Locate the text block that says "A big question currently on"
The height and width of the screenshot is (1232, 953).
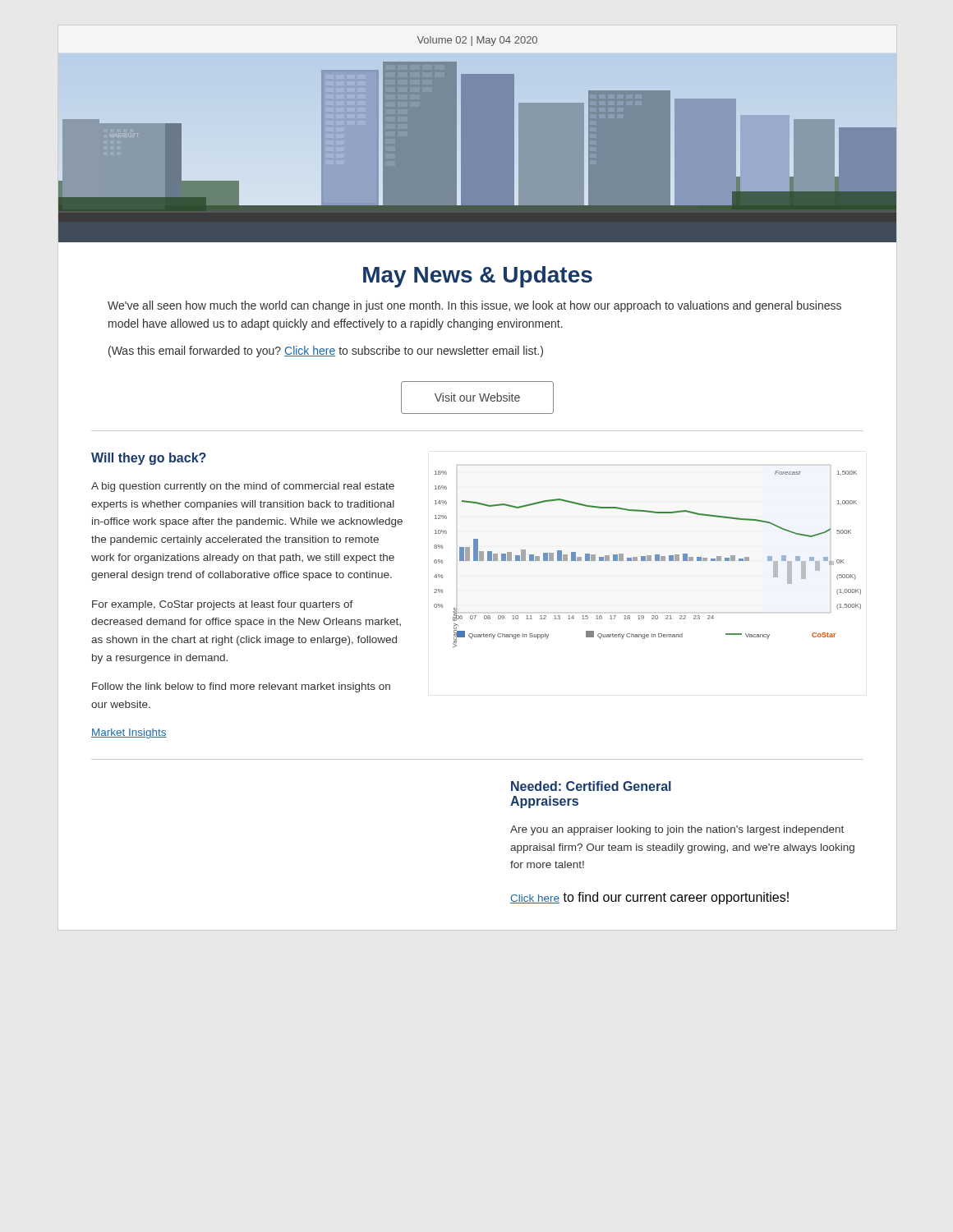[247, 530]
